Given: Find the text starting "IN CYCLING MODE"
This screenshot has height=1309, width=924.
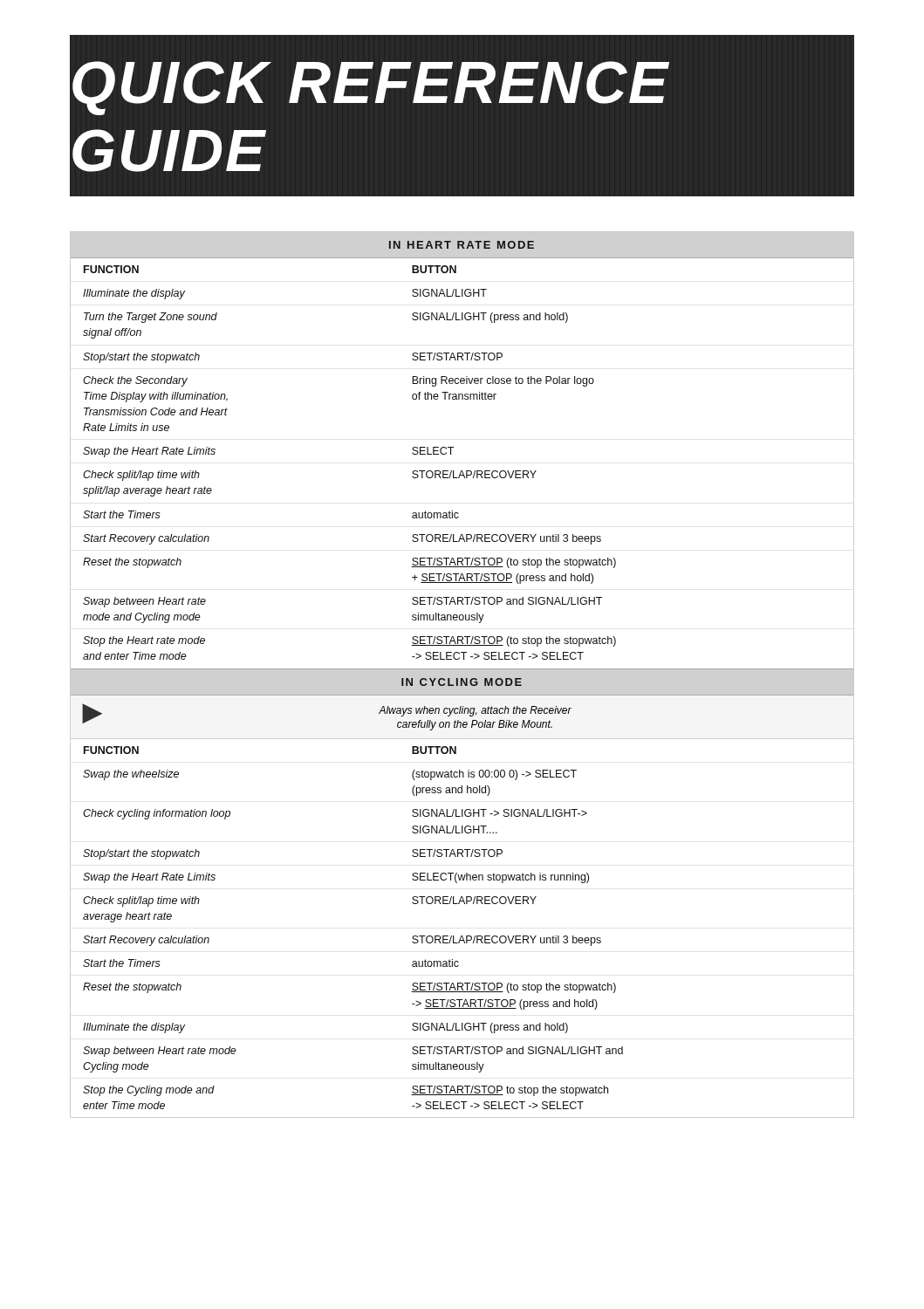Looking at the screenshot, I should [x=462, y=682].
